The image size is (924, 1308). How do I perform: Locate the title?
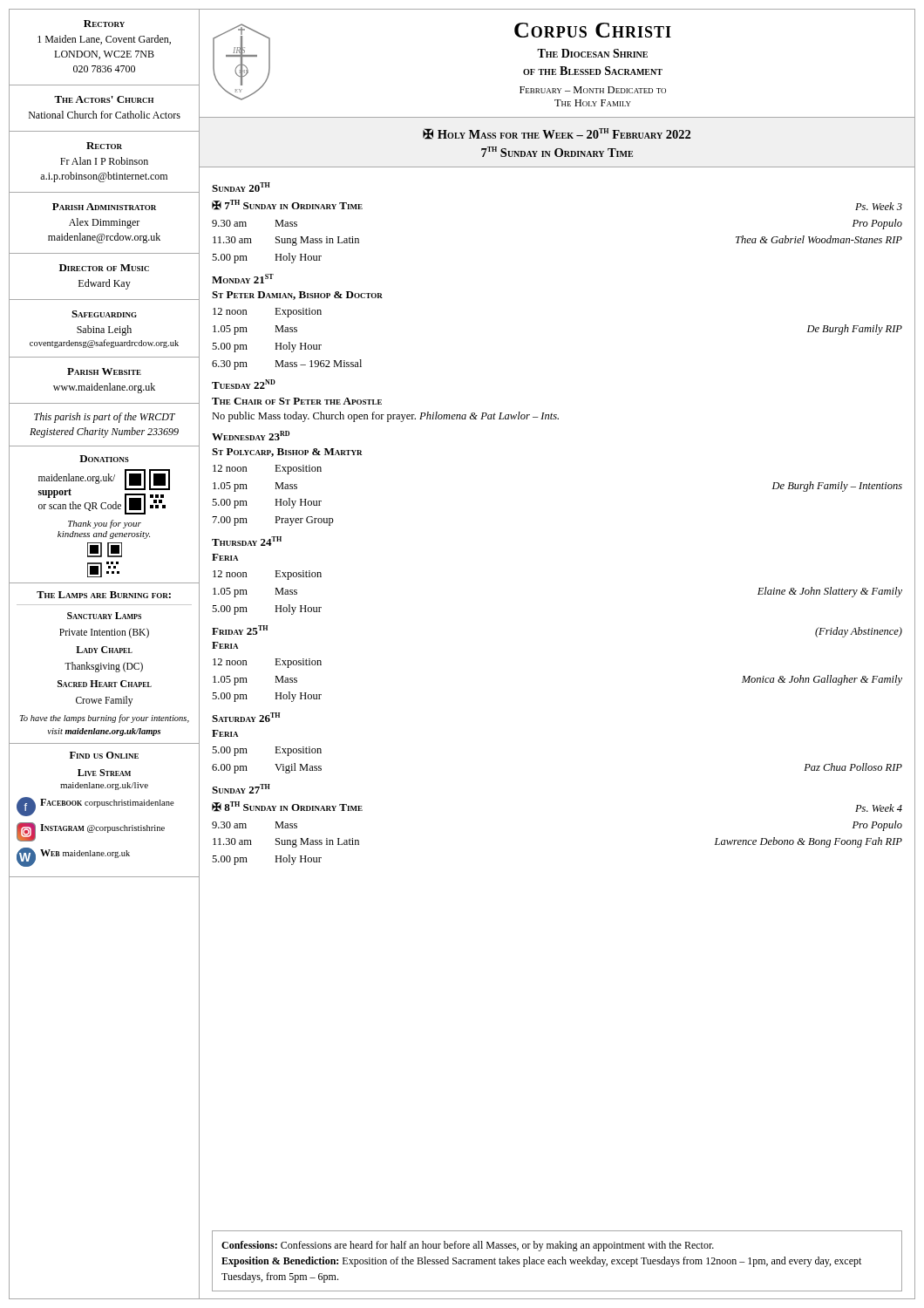click(x=557, y=63)
